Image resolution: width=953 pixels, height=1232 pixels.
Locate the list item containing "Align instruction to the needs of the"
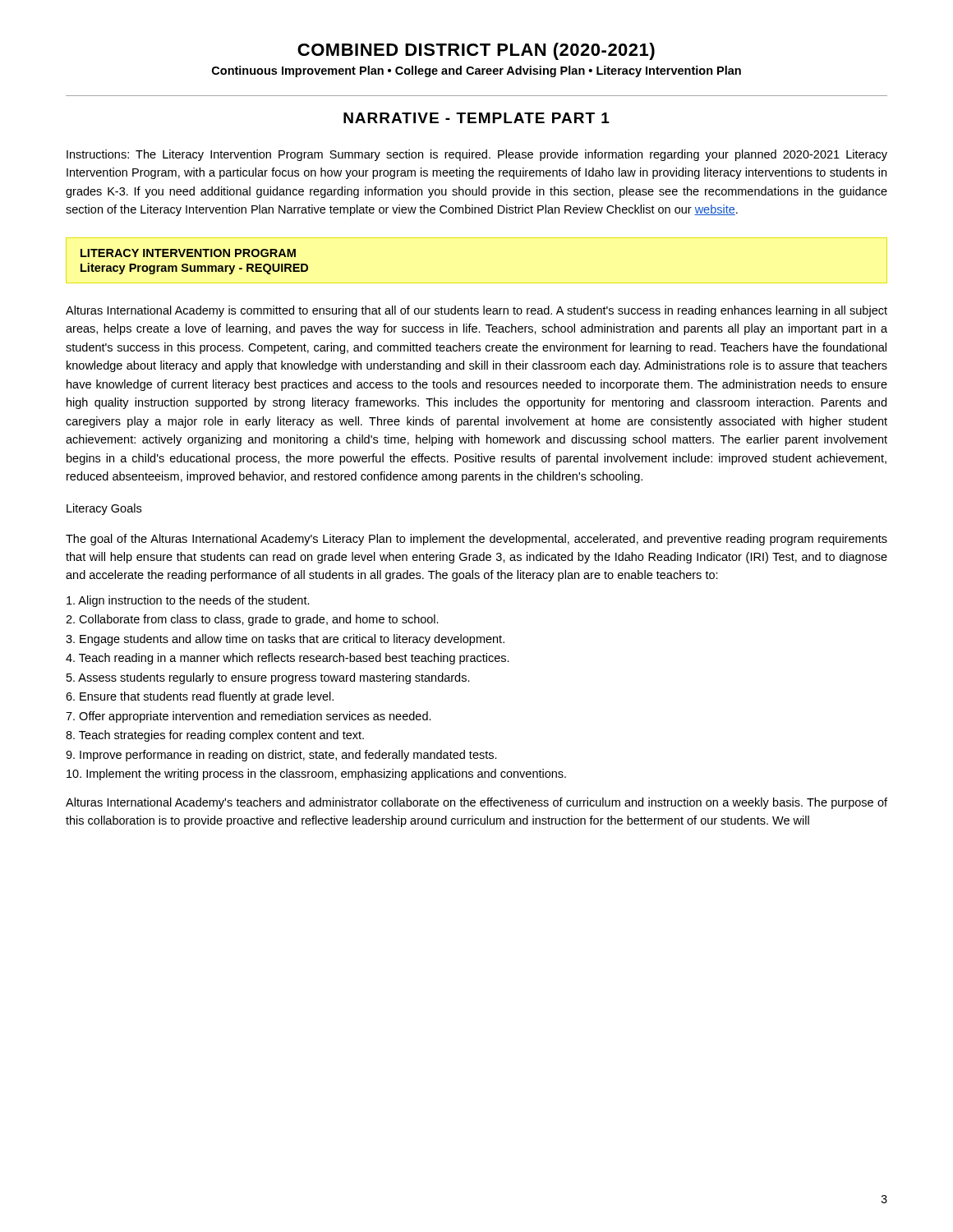pyautogui.click(x=188, y=601)
